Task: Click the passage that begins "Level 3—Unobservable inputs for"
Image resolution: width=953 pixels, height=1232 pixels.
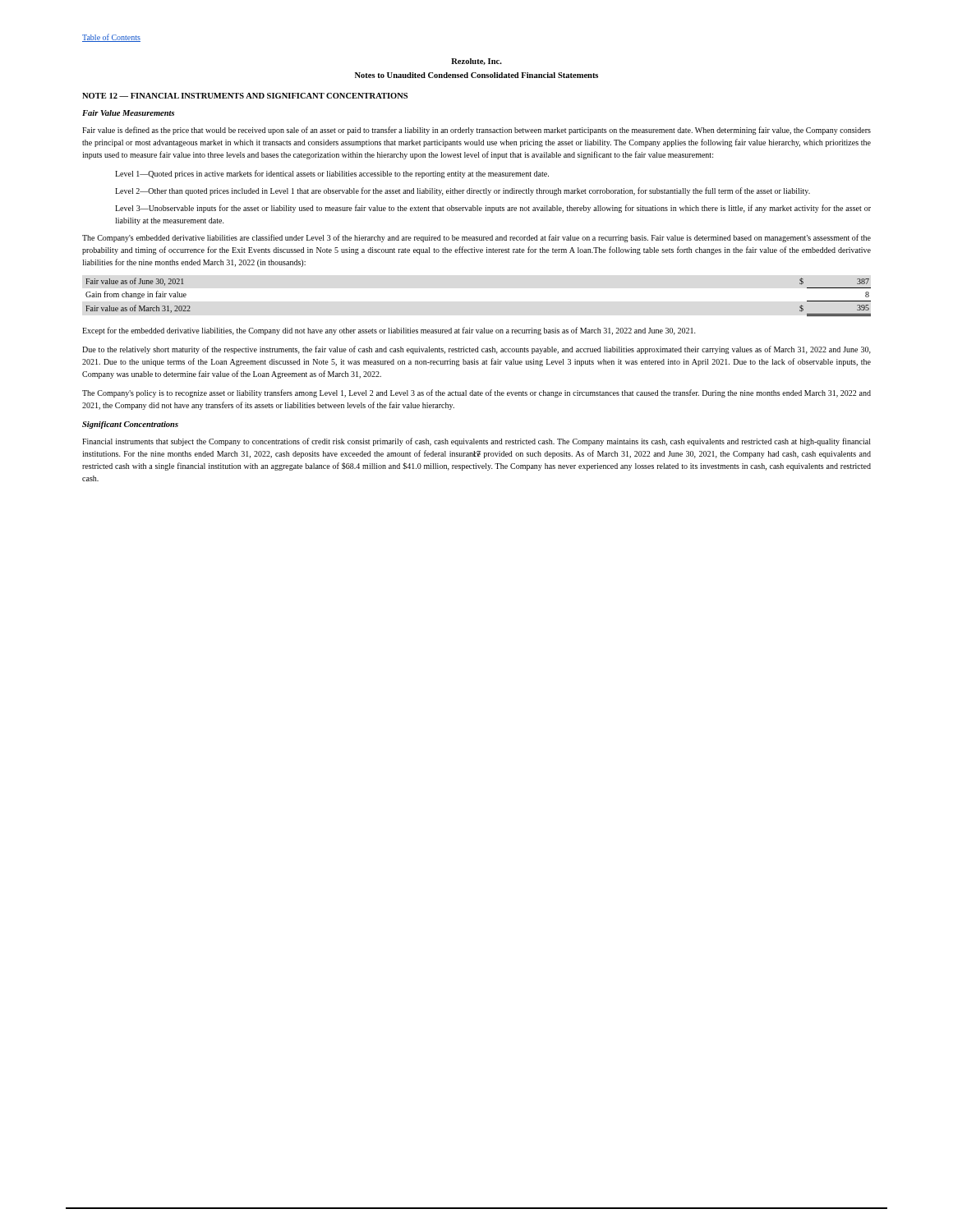Action: pos(493,214)
